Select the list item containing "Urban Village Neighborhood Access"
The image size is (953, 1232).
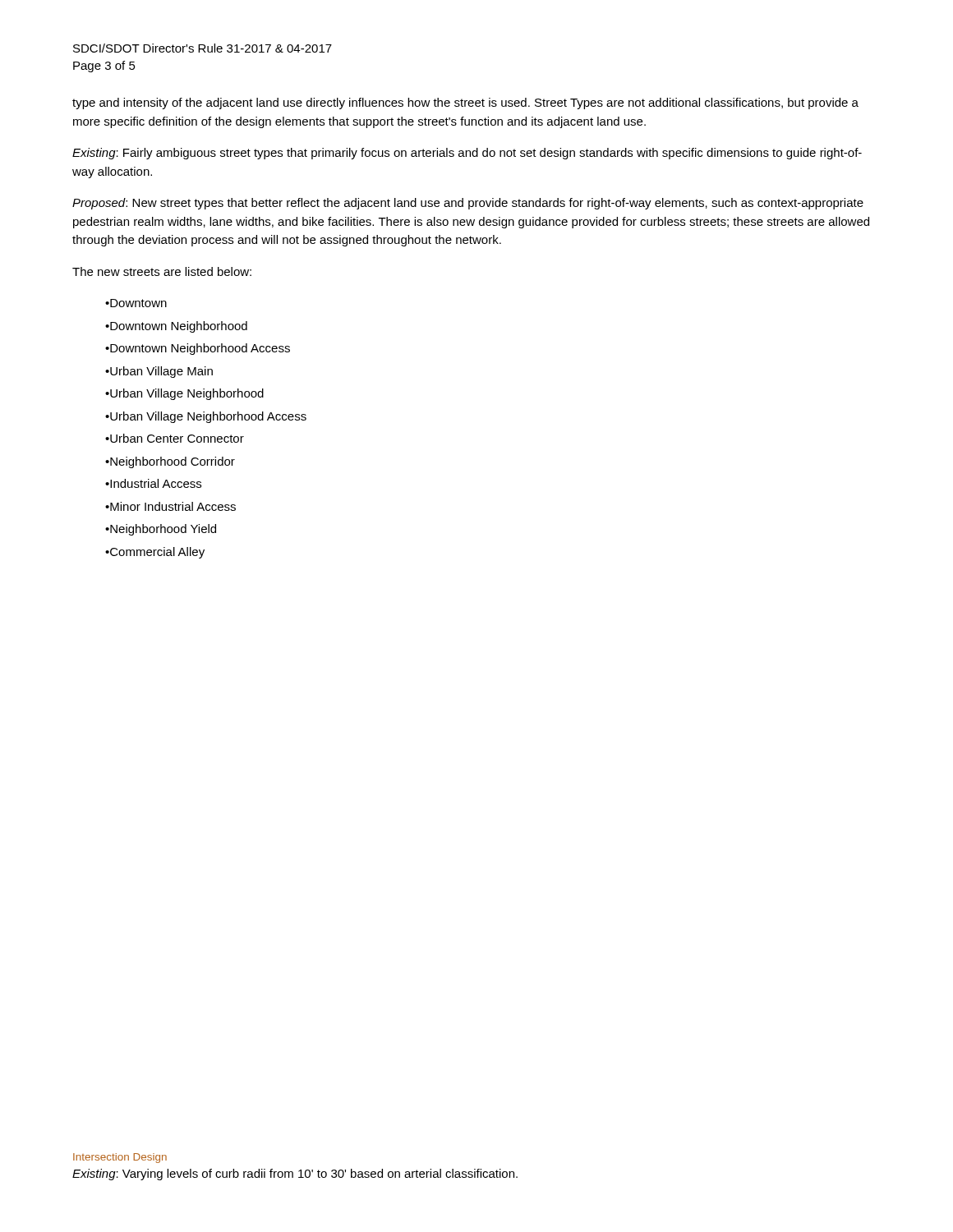coord(206,417)
